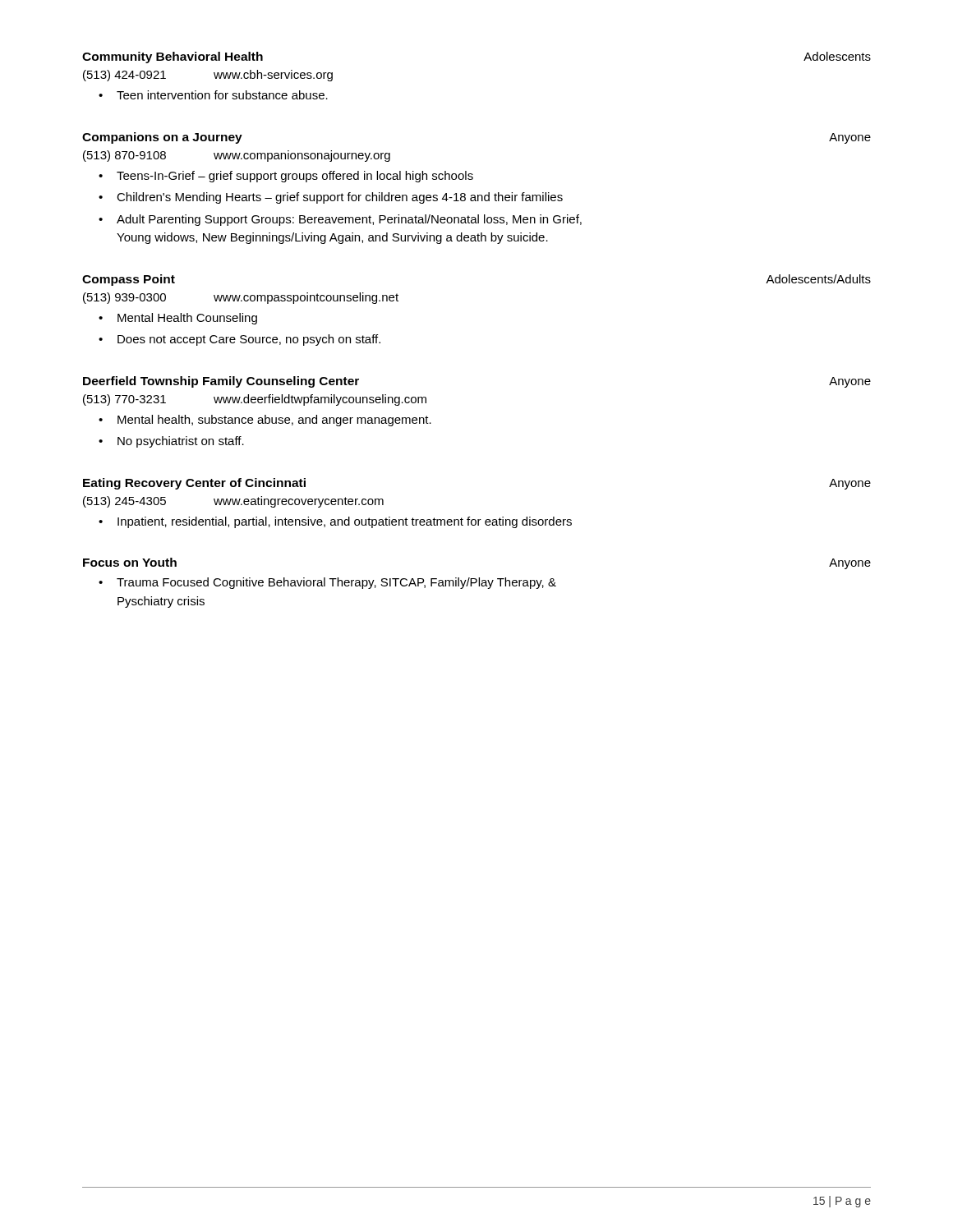Locate the text block starting "Does not accept Care Source,"
953x1232 pixels.
(249, 339)
